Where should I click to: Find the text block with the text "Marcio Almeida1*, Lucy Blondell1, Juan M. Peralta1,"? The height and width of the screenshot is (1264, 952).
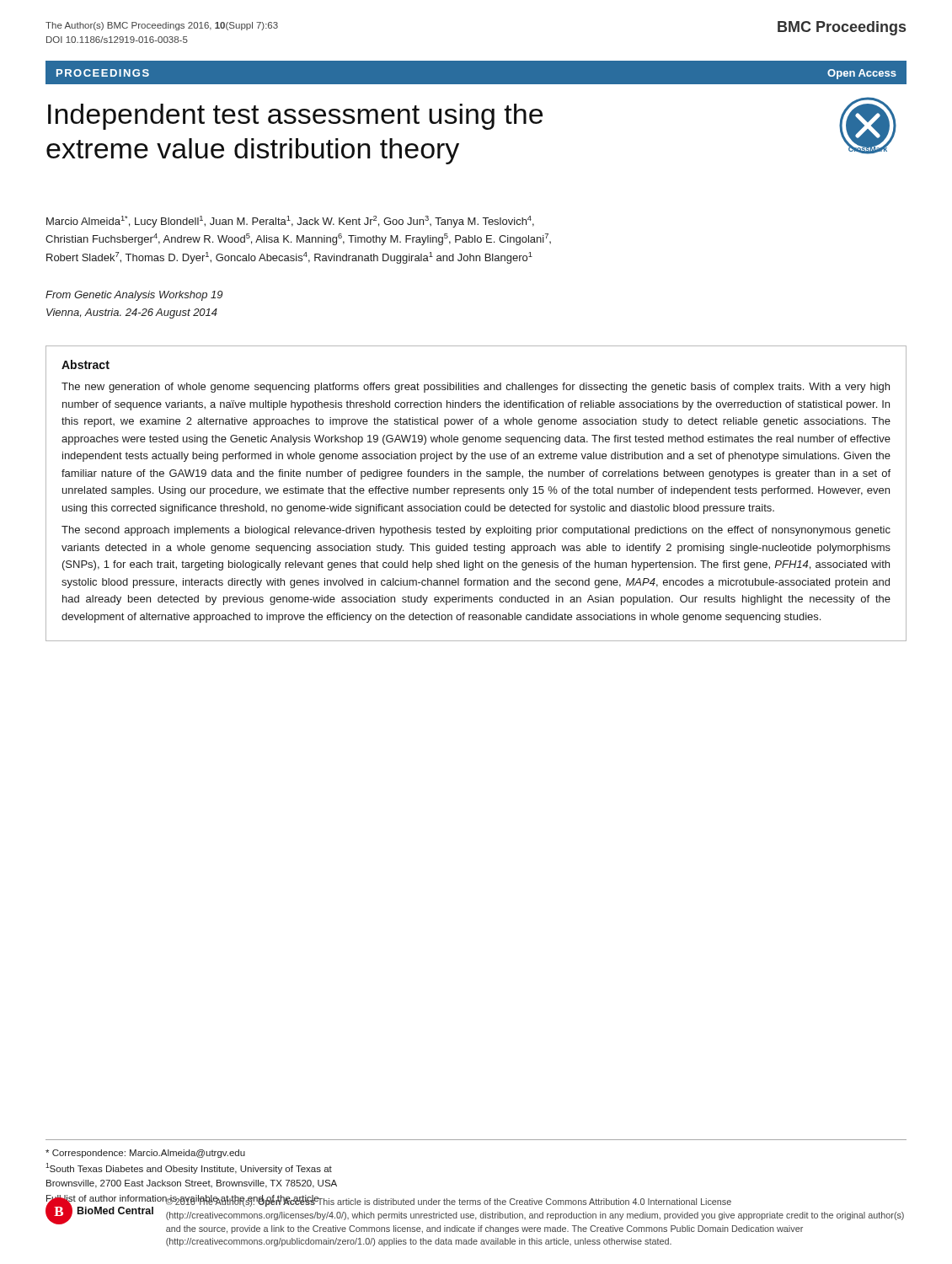click(299, 239)
